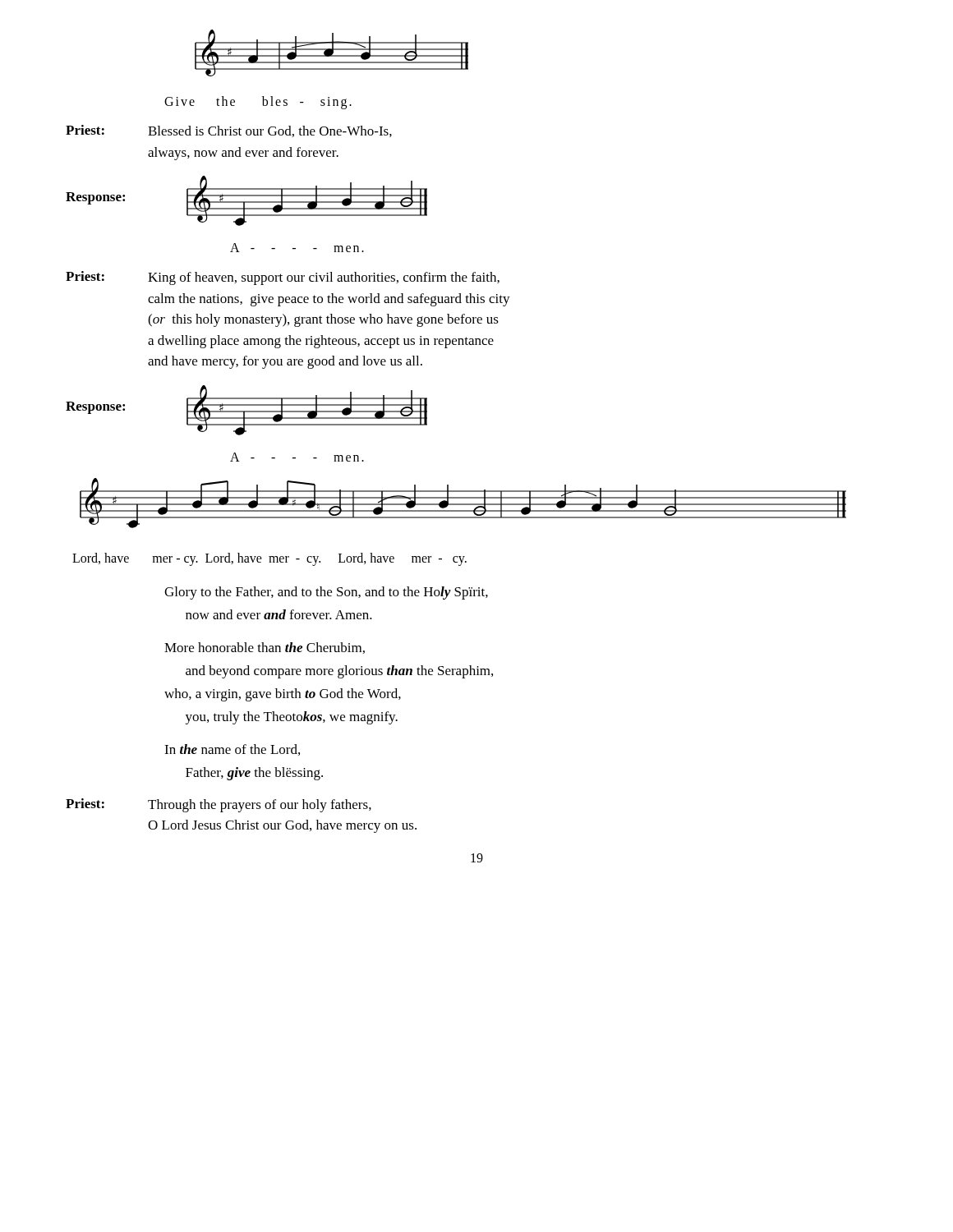
Task: Find the block on this page that starts "Priest: King of heaven, support our civil authorities,"
Action: 476,319
